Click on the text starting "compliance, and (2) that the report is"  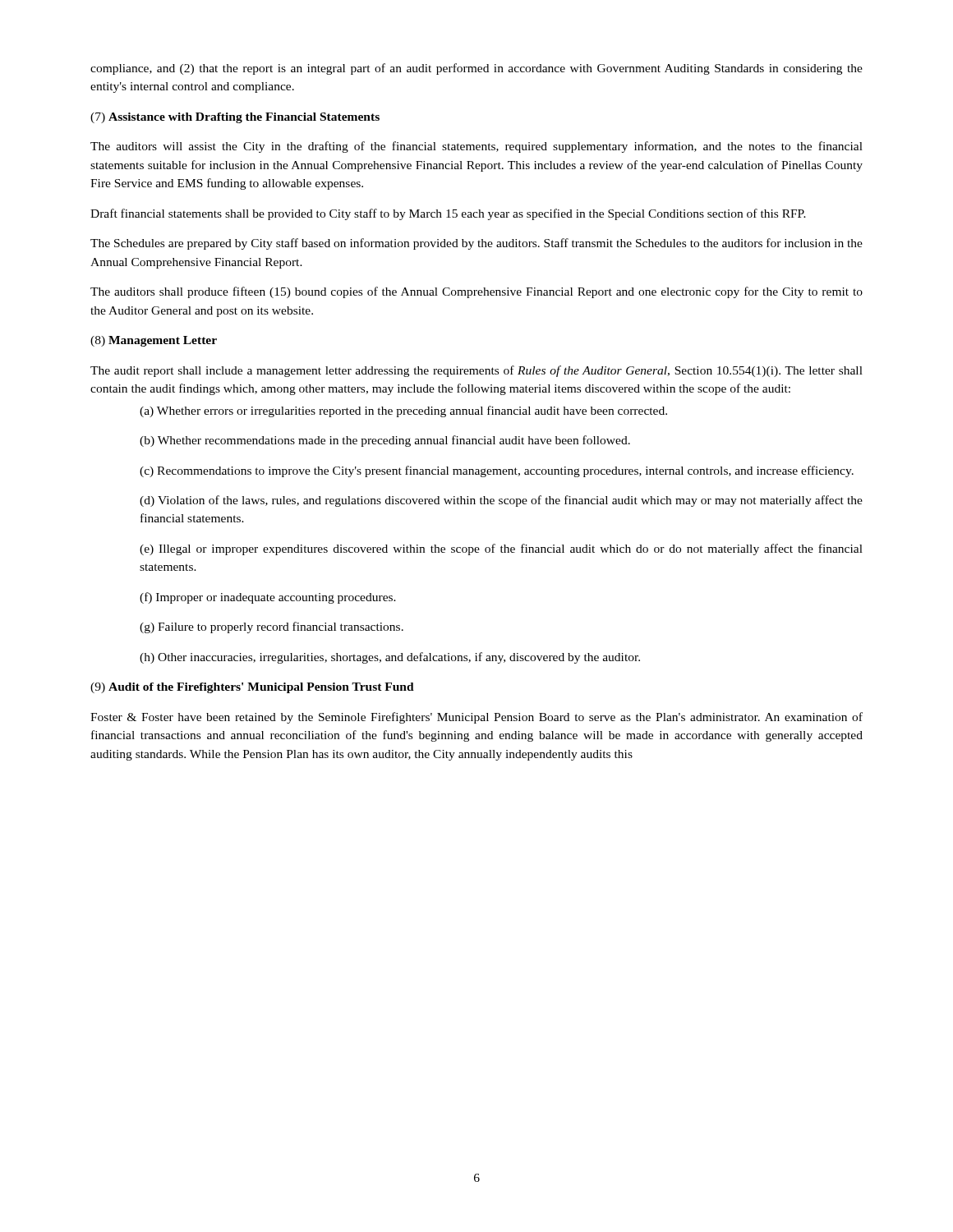pos(476,78)
